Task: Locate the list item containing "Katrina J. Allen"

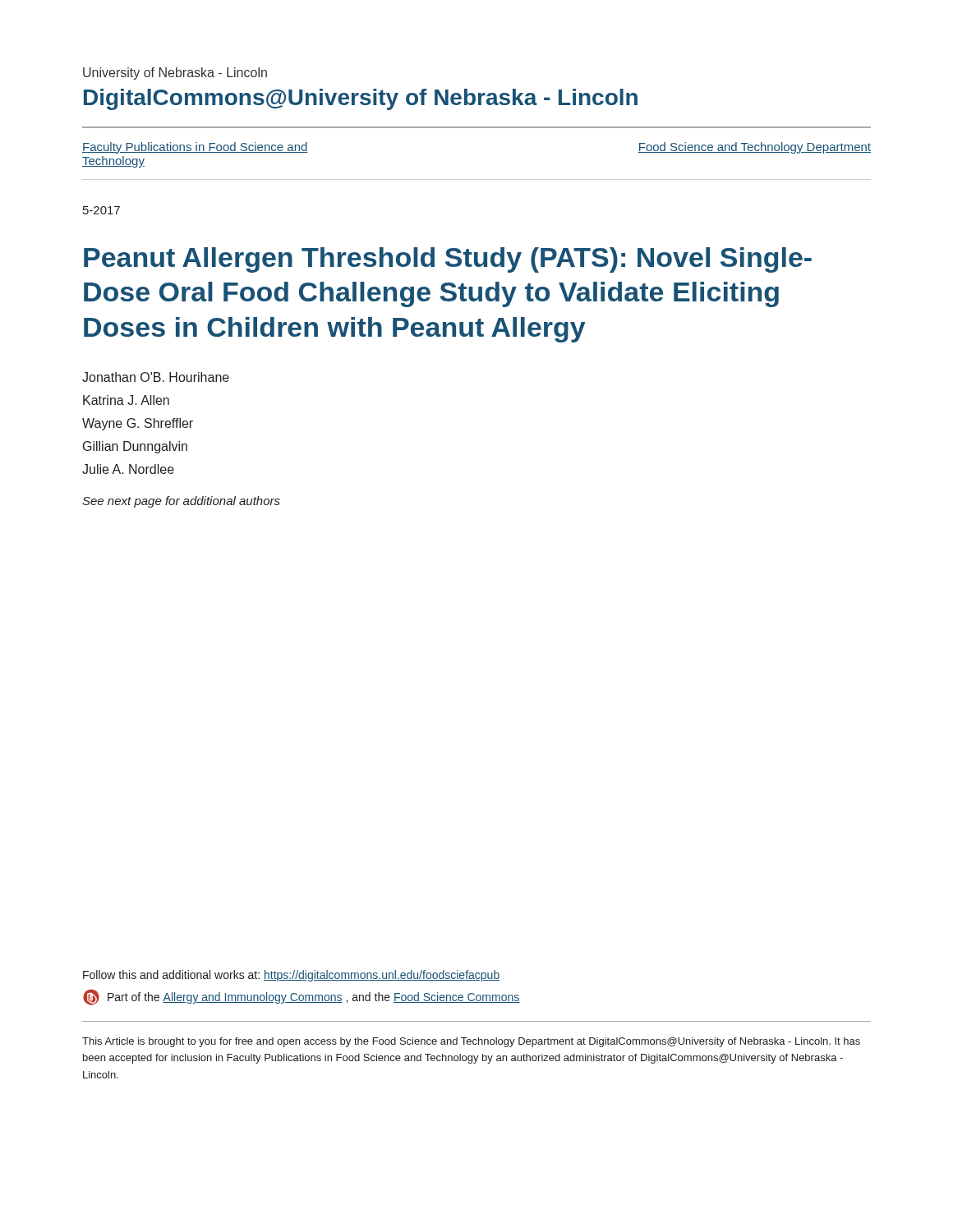Action: (x=126, y=400)
